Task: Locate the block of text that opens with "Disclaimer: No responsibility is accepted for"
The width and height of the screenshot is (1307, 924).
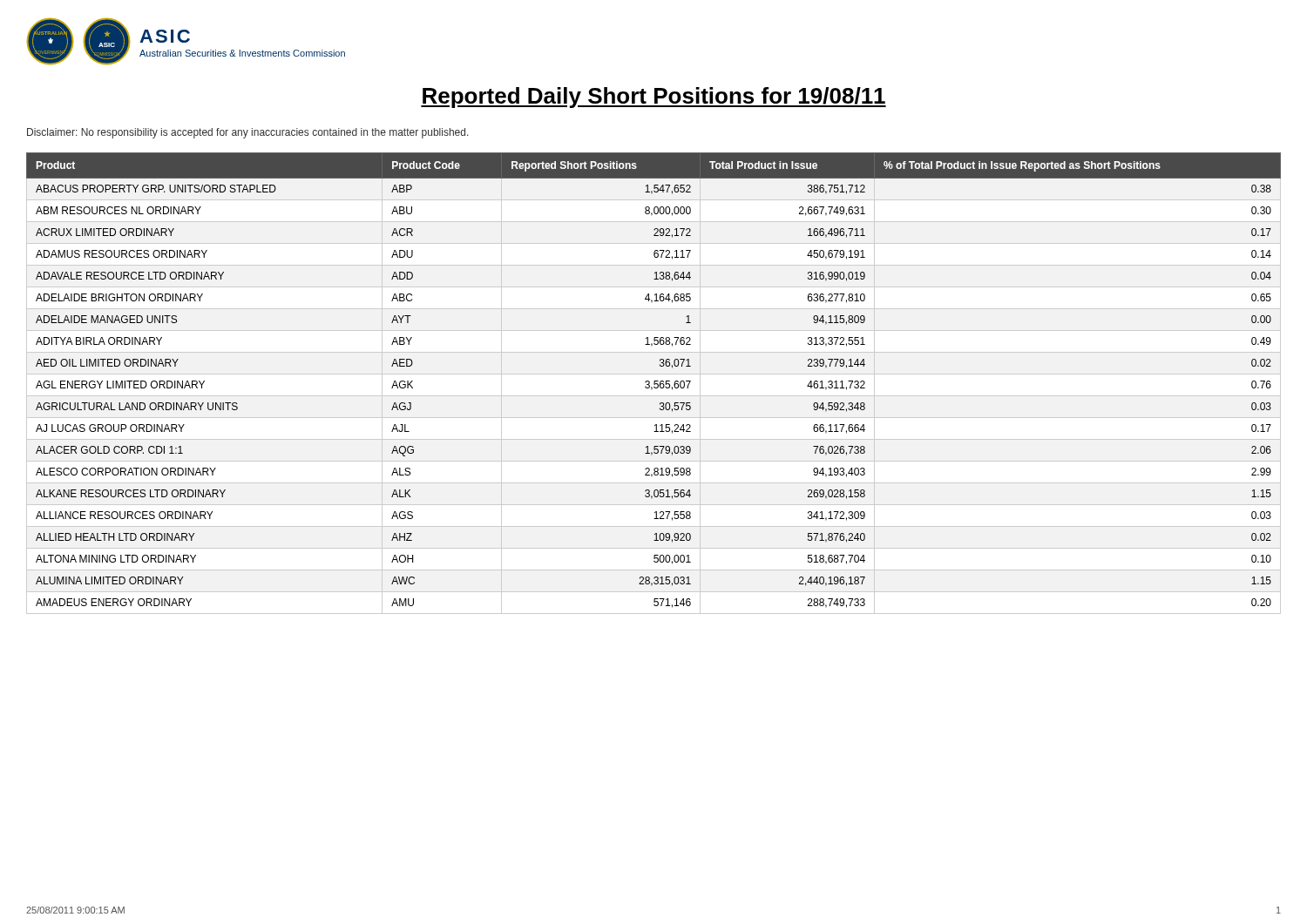Action: tap(248, 132)
